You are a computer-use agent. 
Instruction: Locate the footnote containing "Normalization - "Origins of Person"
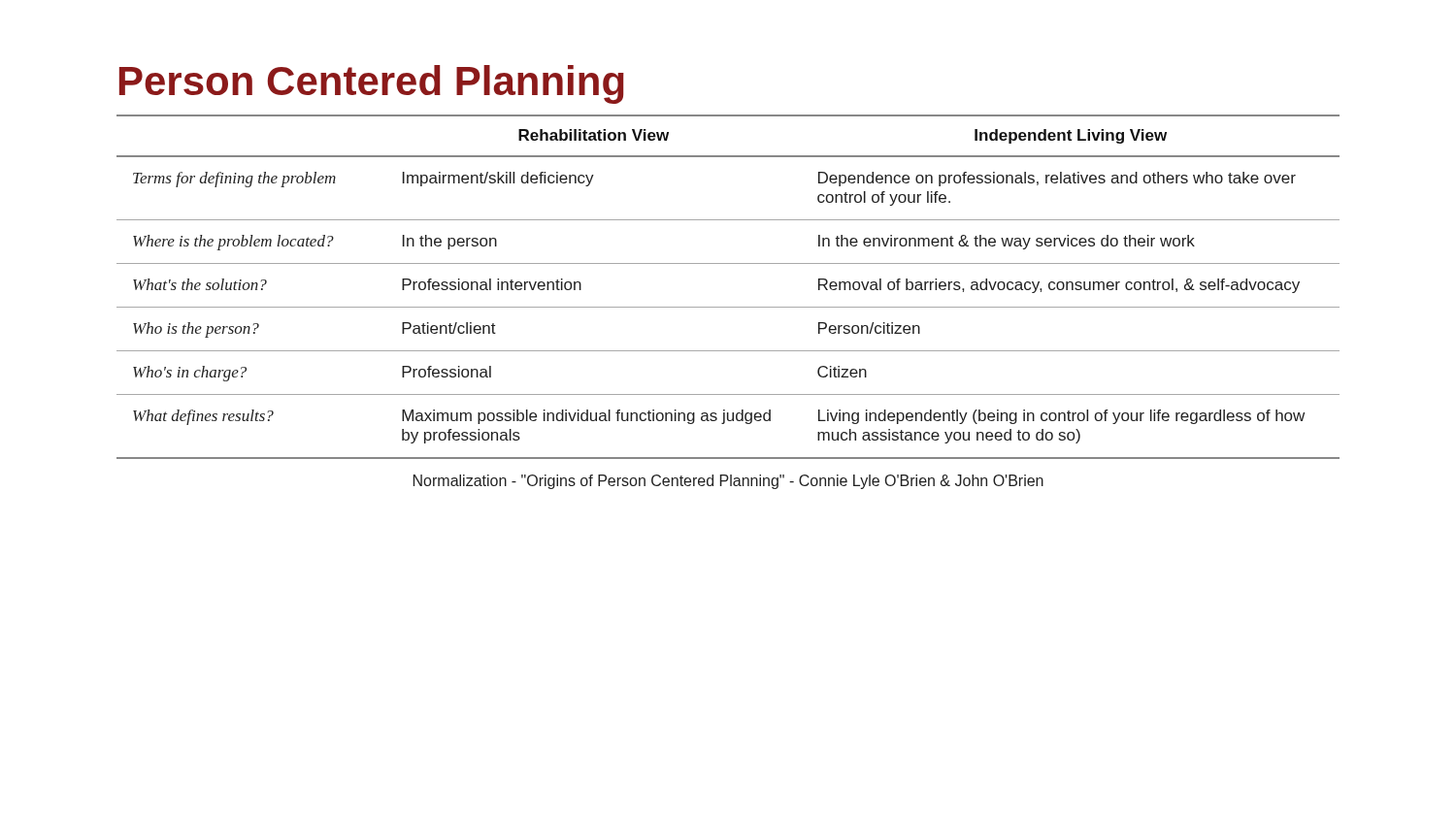[728, 481]
